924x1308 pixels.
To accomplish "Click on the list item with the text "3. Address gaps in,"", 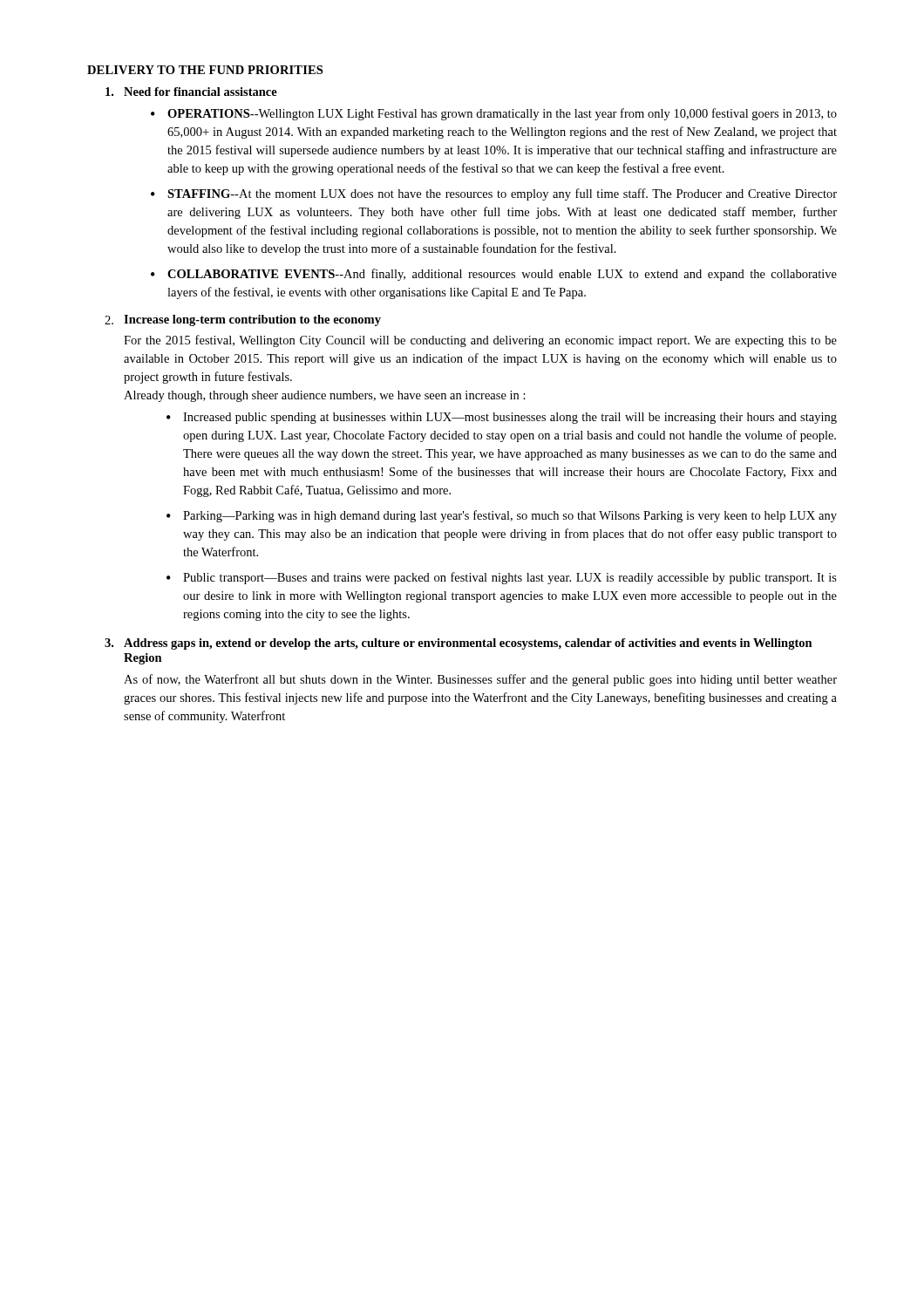I will click(x=471, y=651).
